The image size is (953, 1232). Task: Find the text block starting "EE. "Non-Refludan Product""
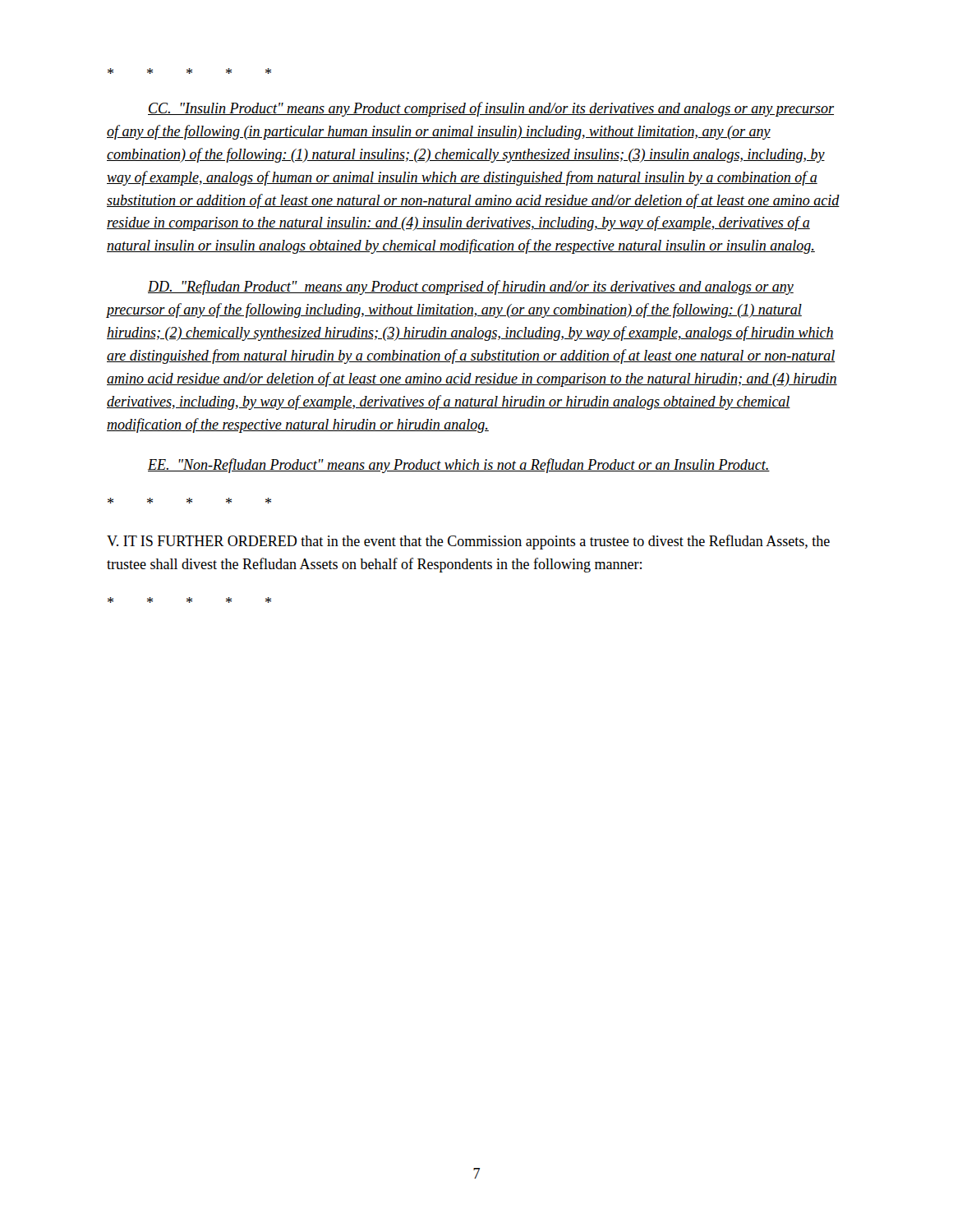[x=459, y=465]
